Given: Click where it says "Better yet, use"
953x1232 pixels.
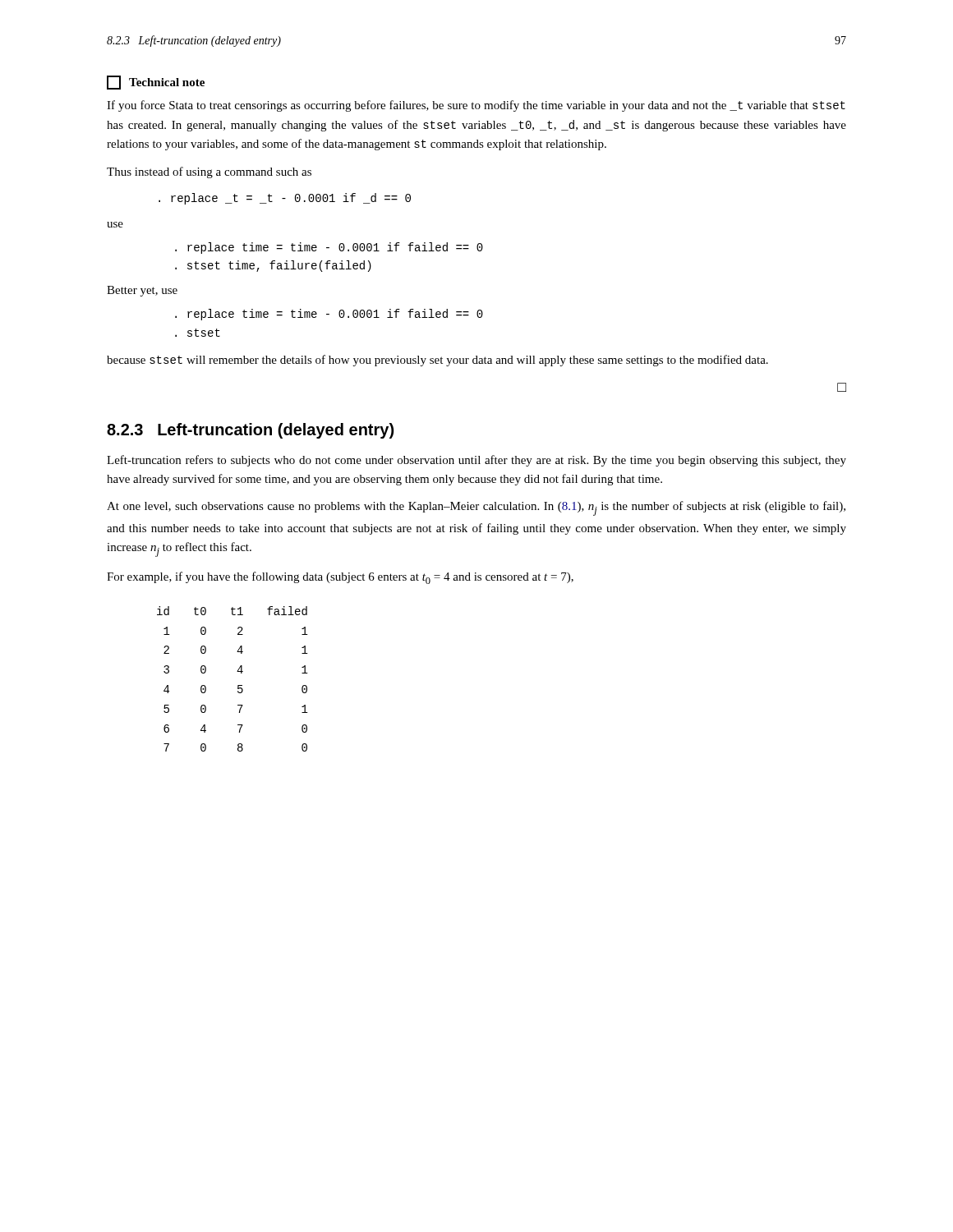Looking at the screenshot, I should click(142, 290).
